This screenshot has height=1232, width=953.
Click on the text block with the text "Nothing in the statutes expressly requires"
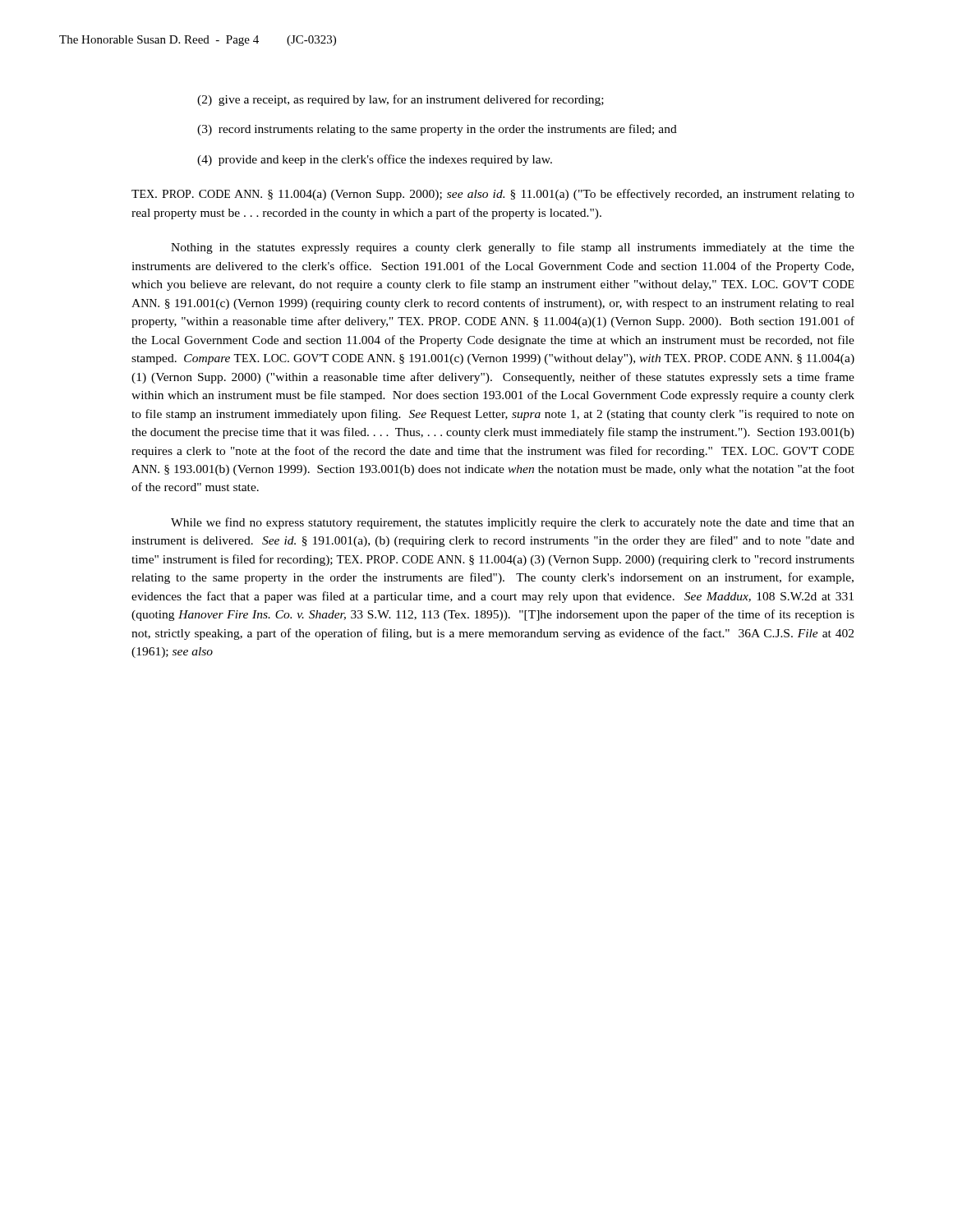493,367
